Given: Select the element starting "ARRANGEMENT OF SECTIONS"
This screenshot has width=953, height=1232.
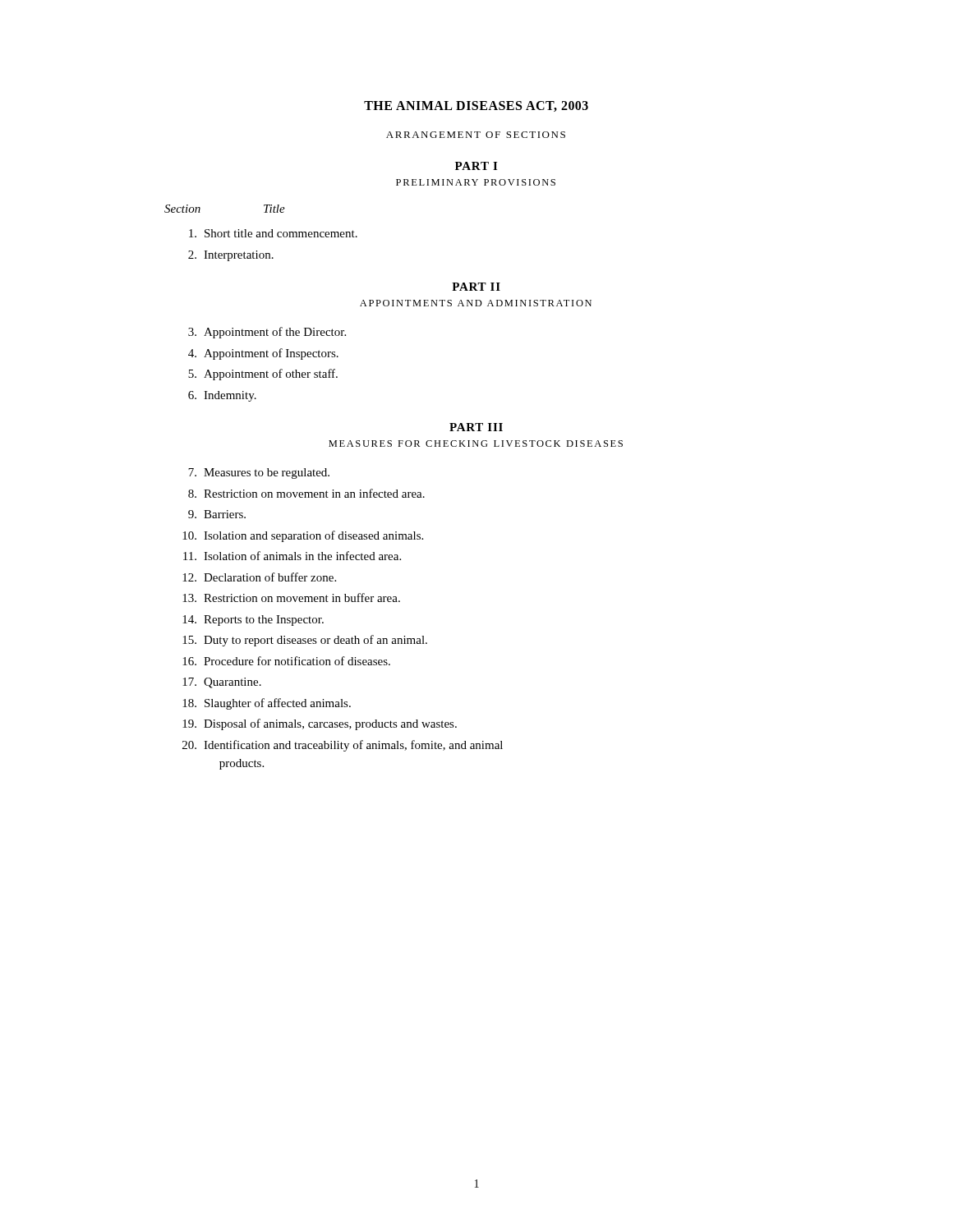Looking at the screenshot, I should click(x=476, y=134).
